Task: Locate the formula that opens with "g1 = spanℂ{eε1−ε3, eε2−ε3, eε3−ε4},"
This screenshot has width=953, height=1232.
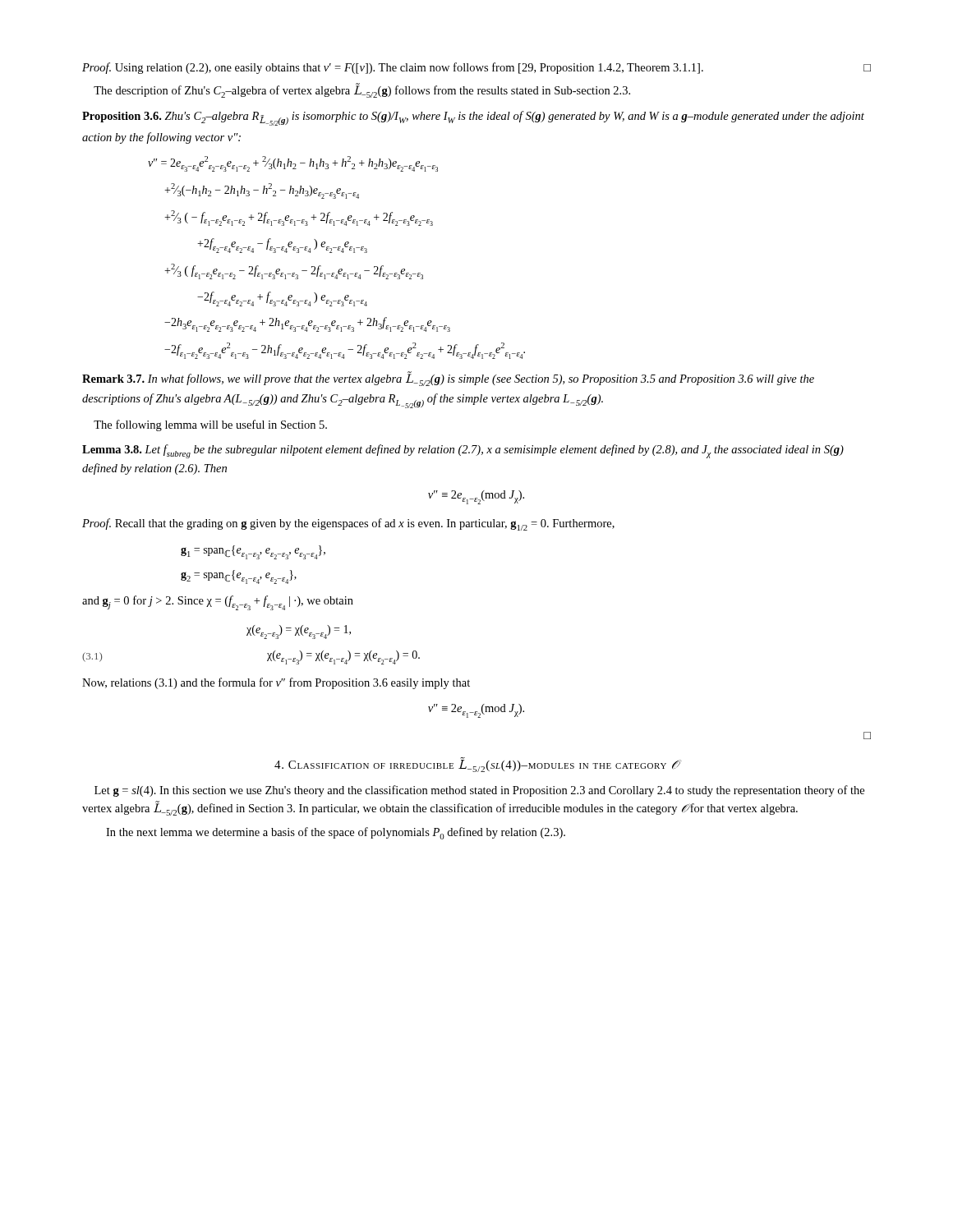Action: pos(253,552)
